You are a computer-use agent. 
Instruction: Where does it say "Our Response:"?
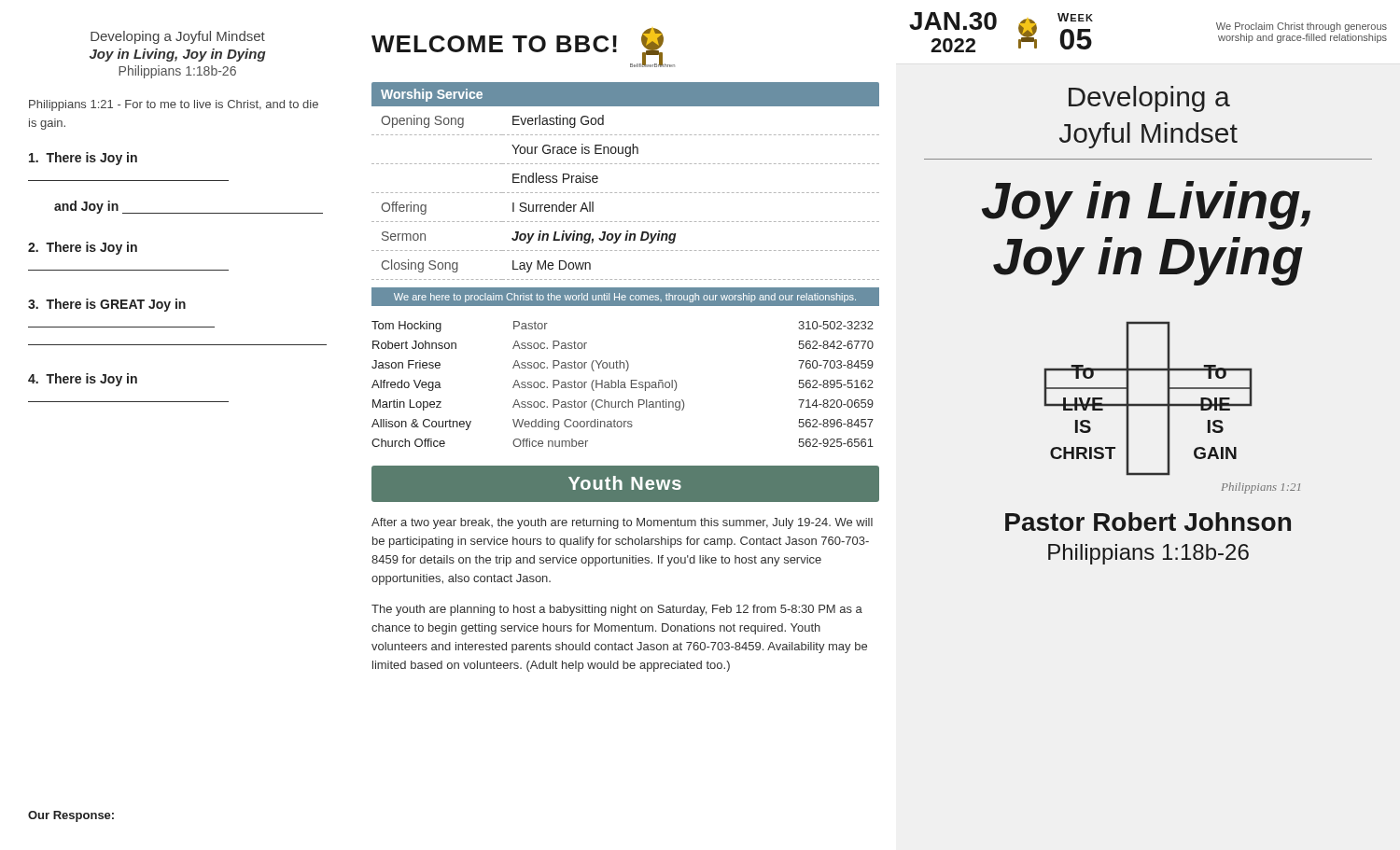pyautogui.click(x=71, y=815)
